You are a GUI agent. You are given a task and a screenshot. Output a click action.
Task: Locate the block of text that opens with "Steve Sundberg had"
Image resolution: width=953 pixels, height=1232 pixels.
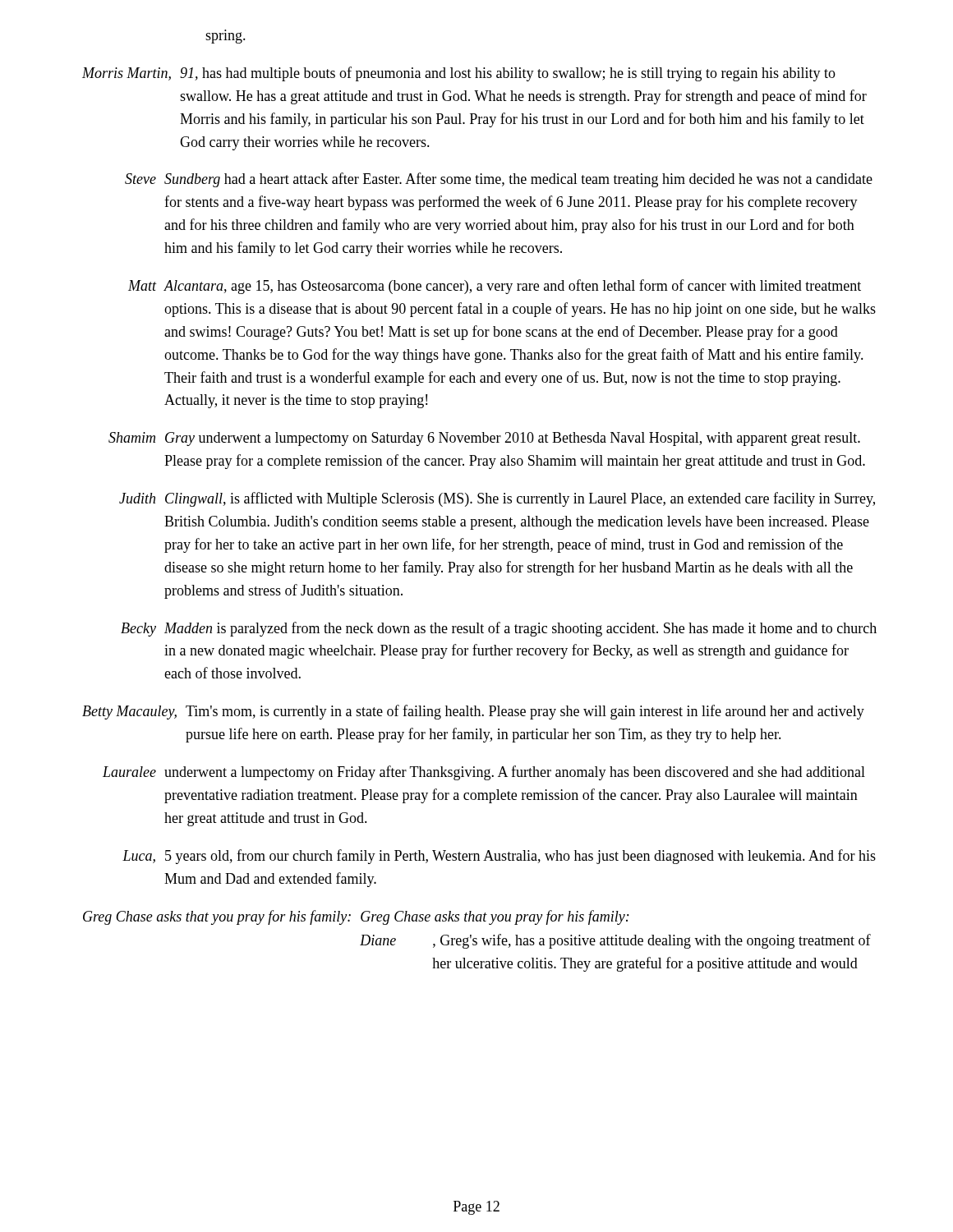(481, 215)
